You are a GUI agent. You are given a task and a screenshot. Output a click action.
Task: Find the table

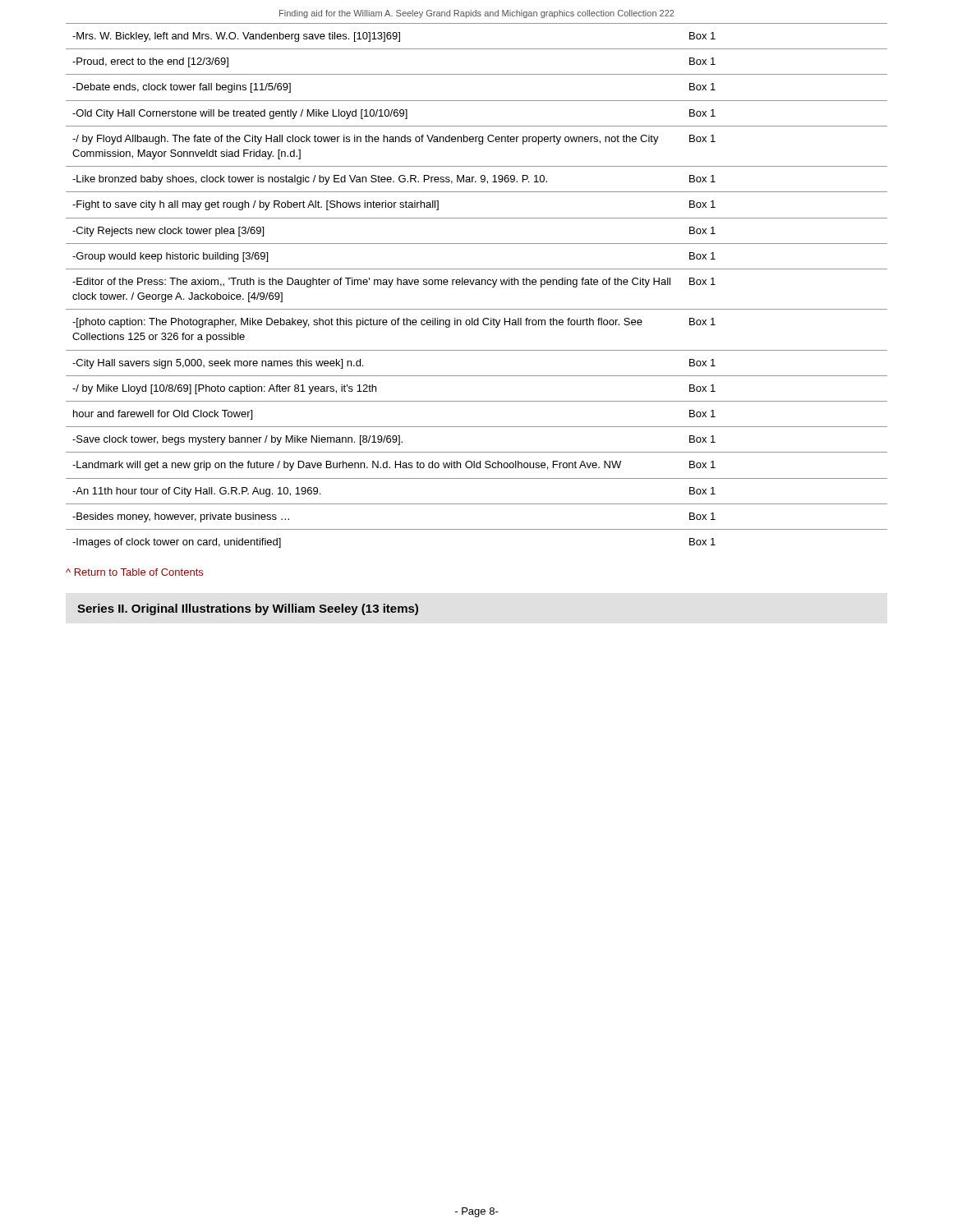click(476, 289)
